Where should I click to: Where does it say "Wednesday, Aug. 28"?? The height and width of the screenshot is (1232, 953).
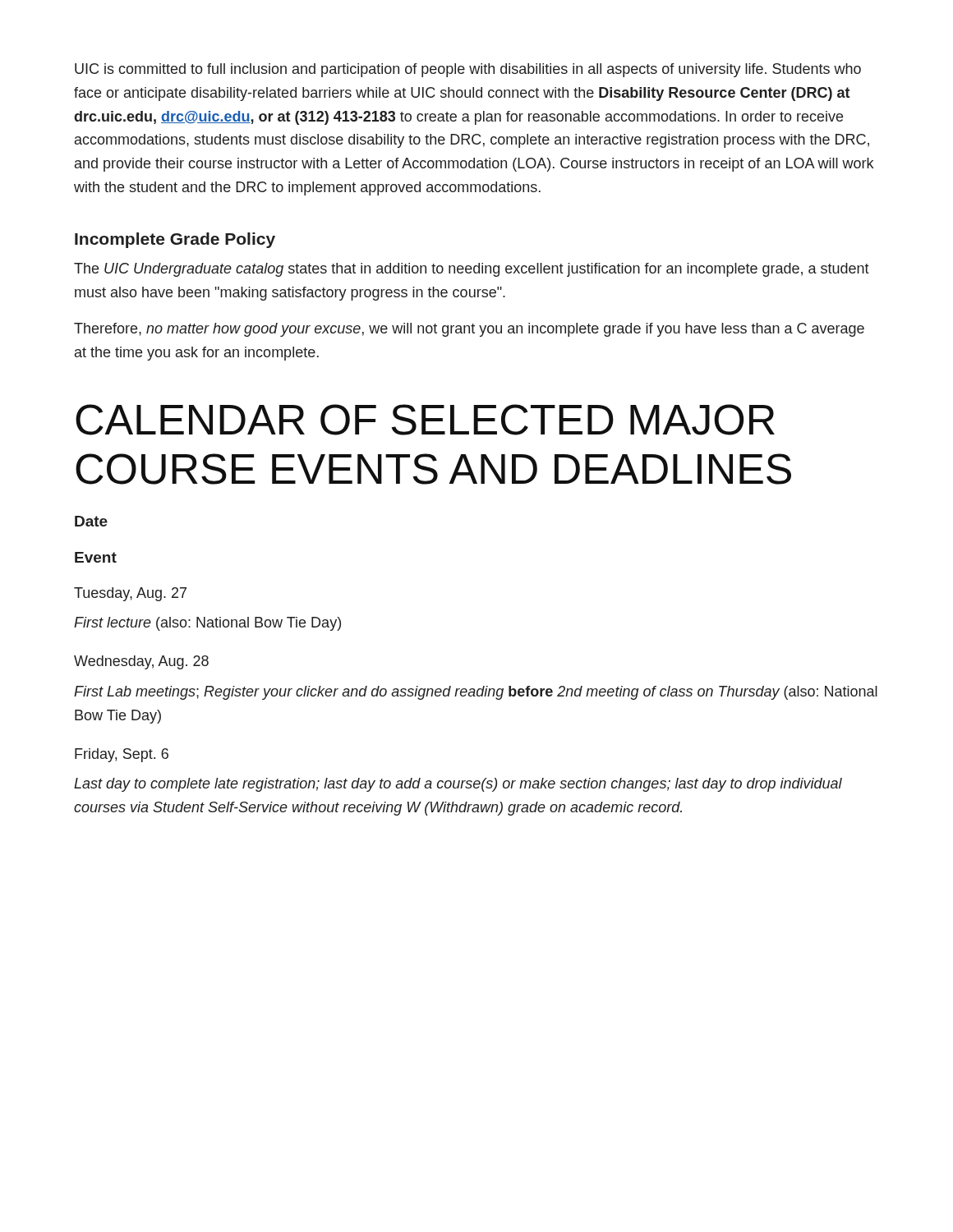pos(142,661)
